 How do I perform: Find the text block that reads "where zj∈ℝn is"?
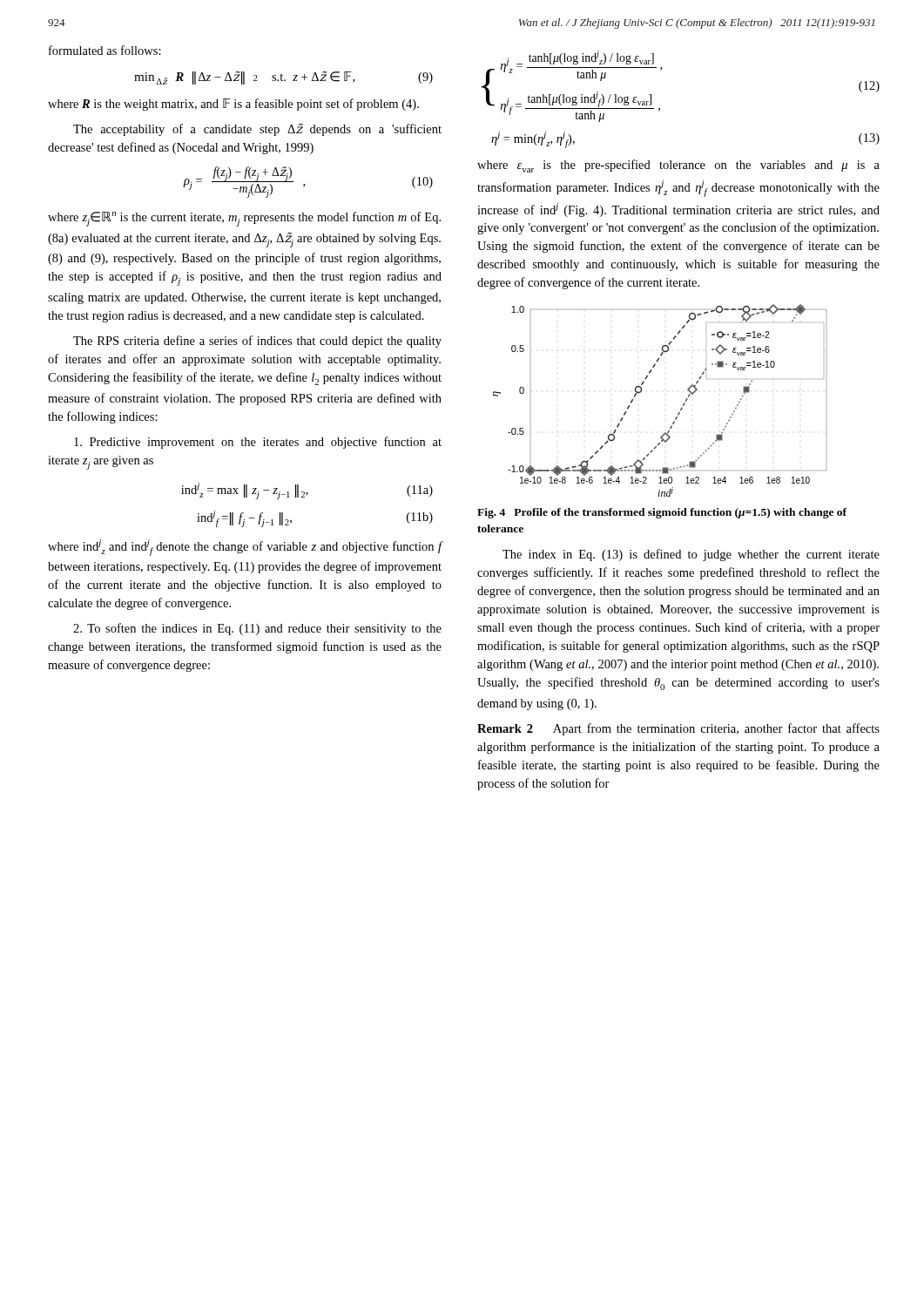coord(245,316)
